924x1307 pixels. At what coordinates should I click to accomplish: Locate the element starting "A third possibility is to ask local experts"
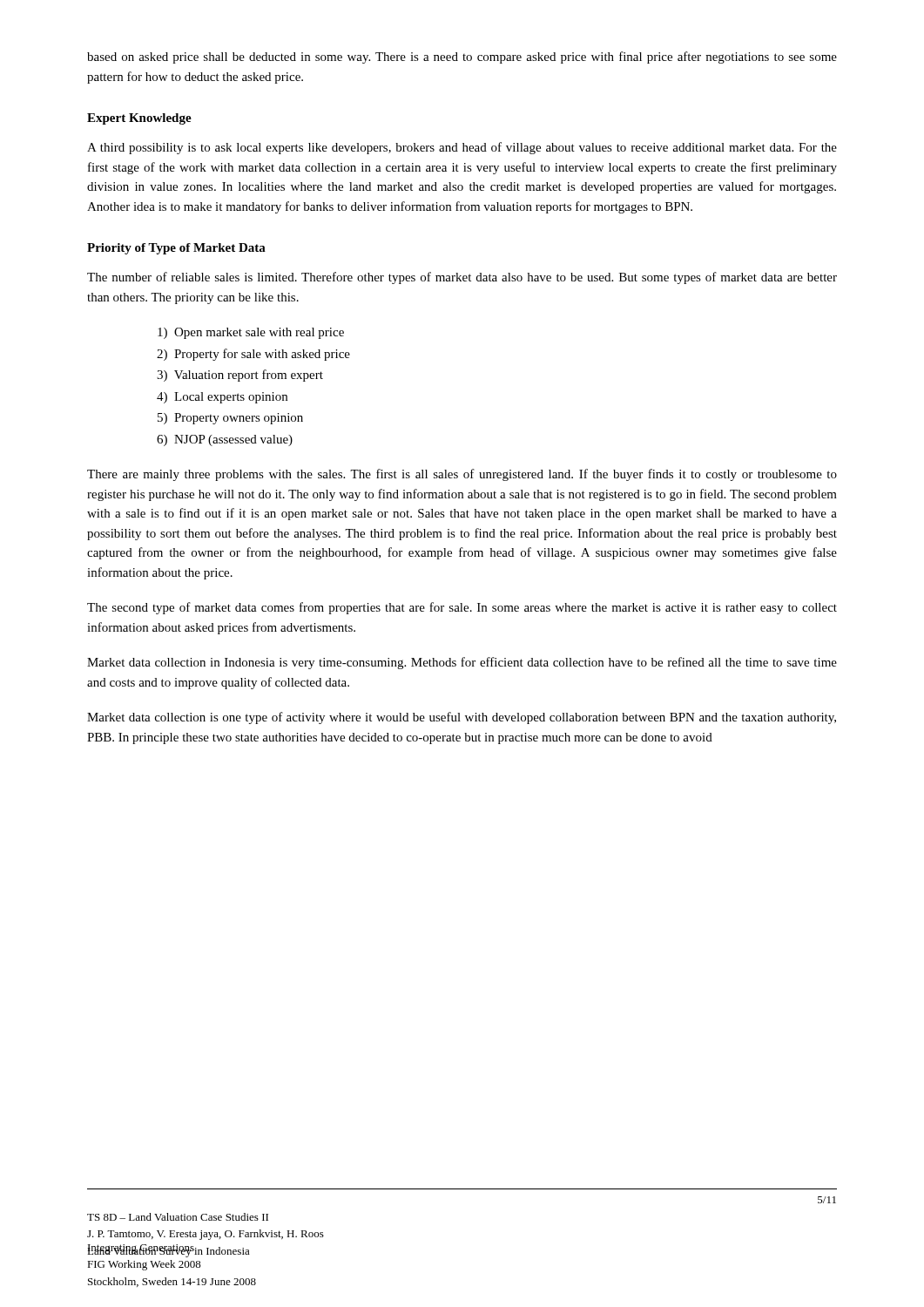point(462,177)
